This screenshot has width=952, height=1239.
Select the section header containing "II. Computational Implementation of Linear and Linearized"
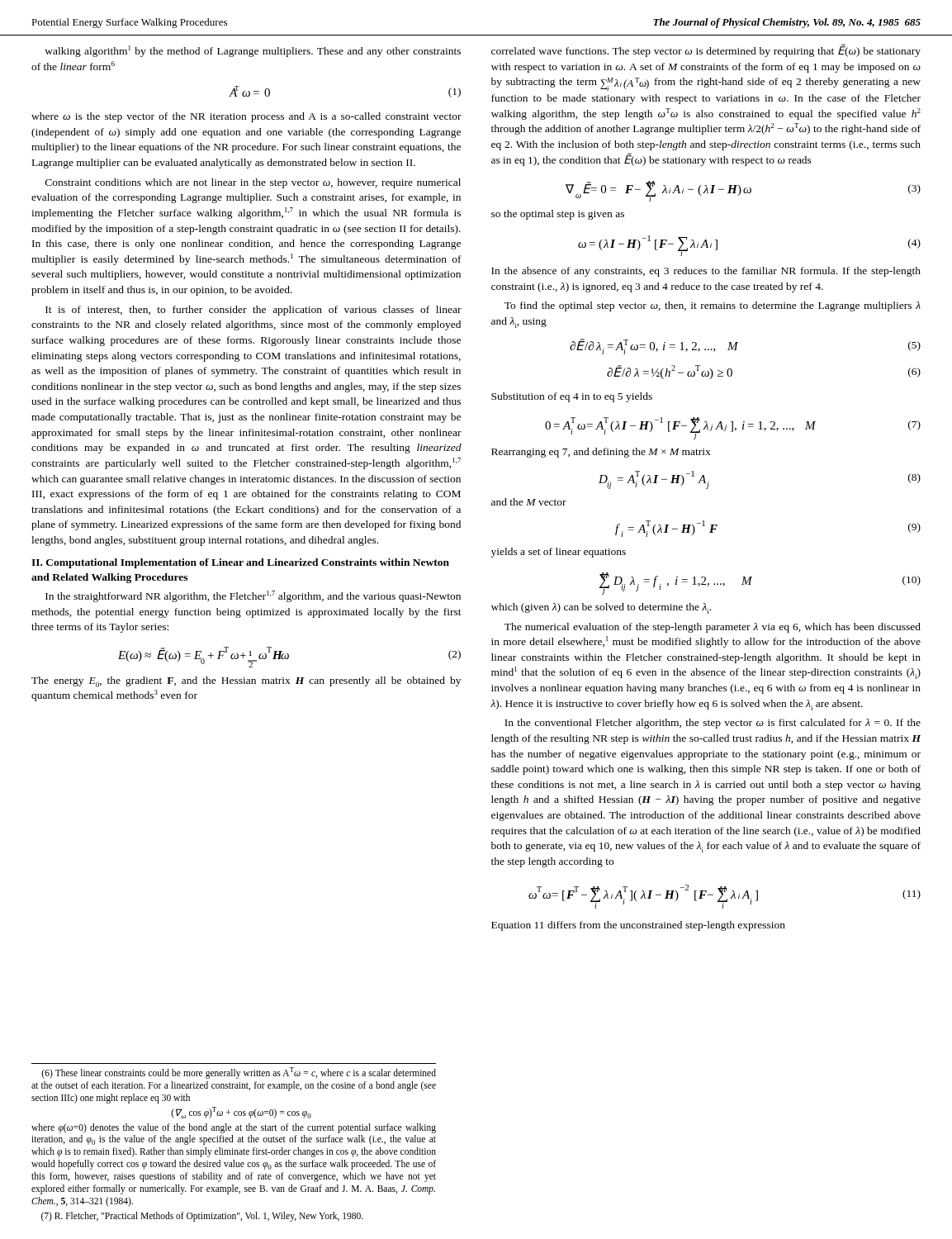pyautogui.click(x=246, y=570)
